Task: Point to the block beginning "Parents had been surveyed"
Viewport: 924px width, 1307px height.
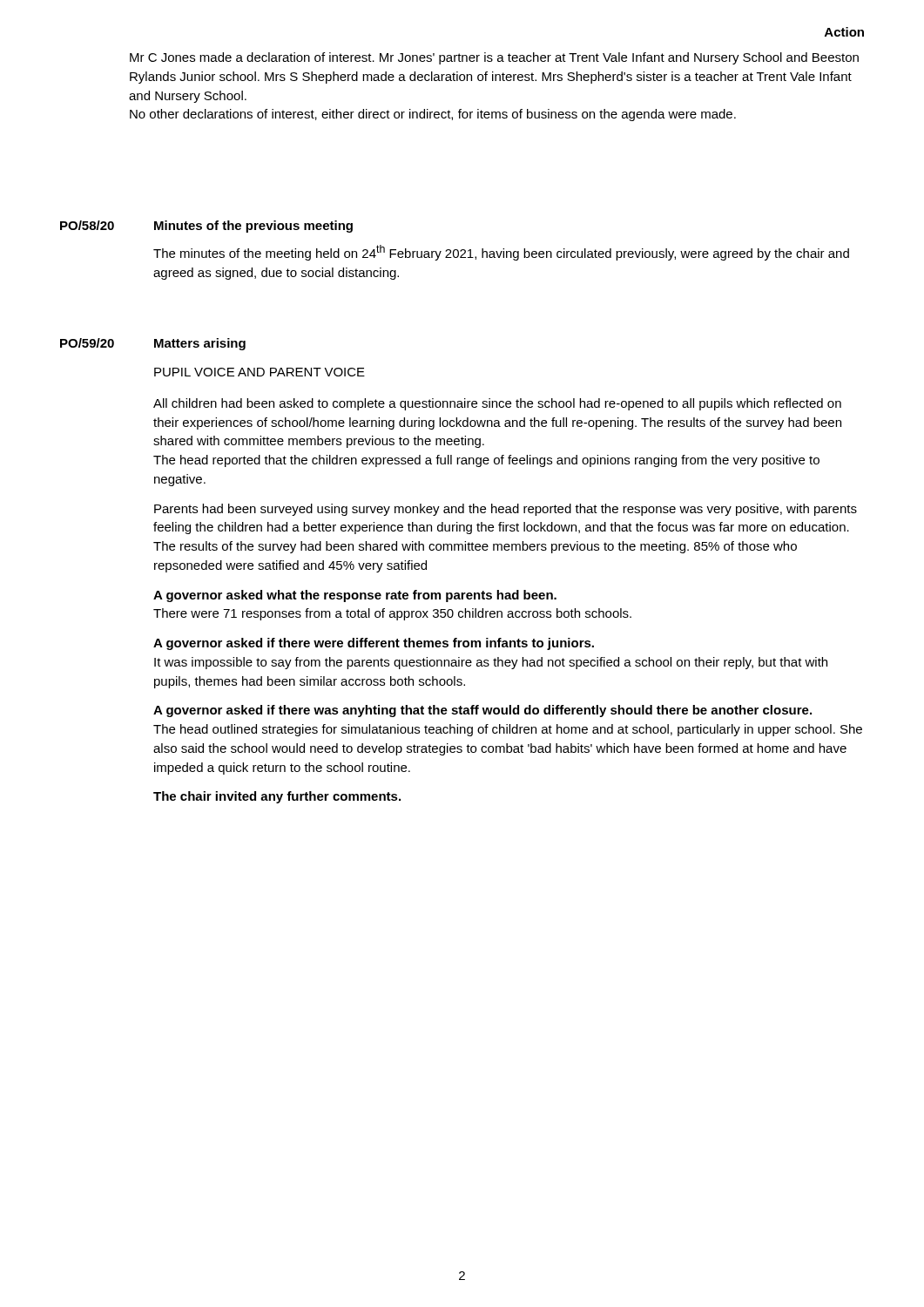Action: click(505, 536)
